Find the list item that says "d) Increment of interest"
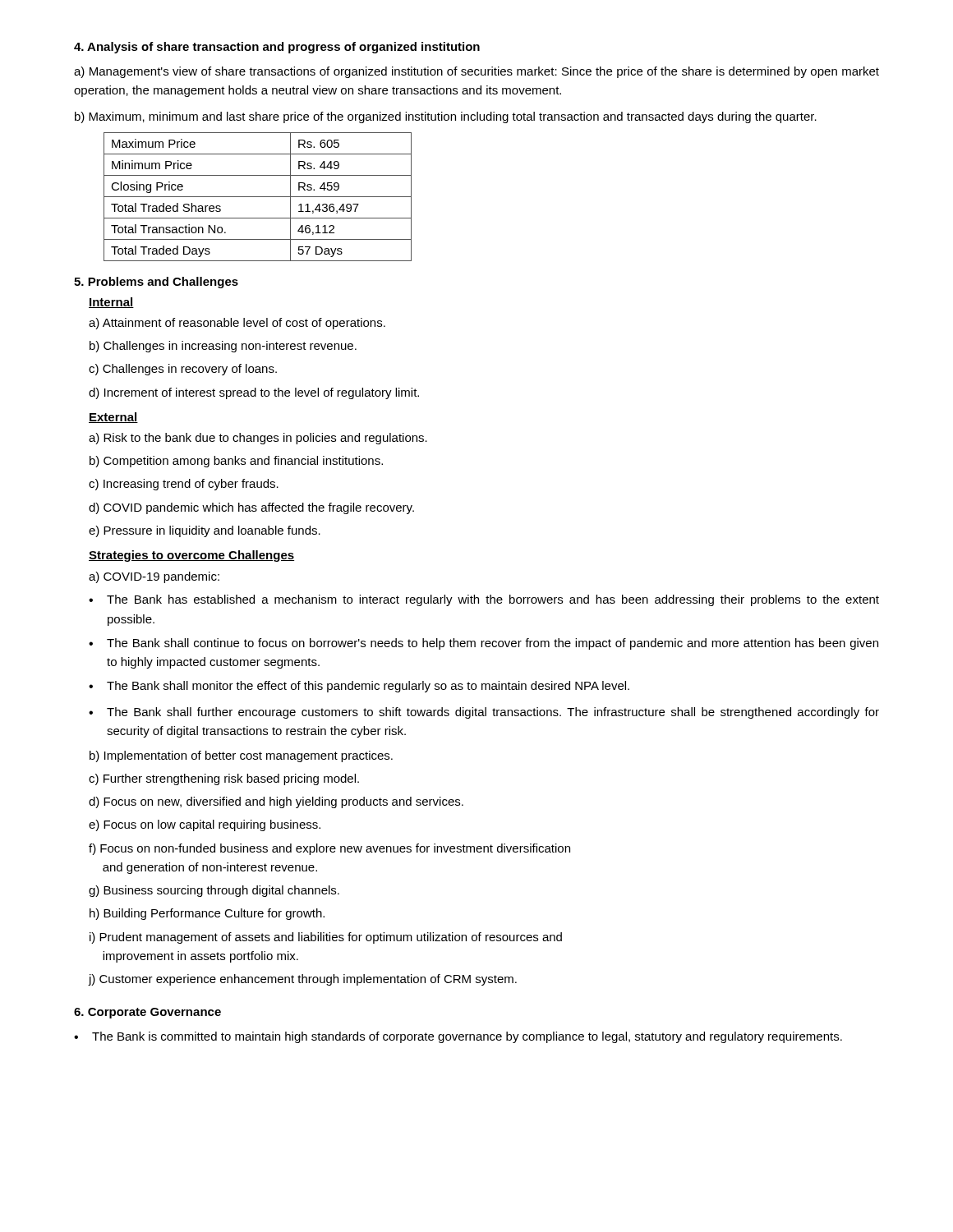This screenshot has width=953, height=1232. (254, 392)
